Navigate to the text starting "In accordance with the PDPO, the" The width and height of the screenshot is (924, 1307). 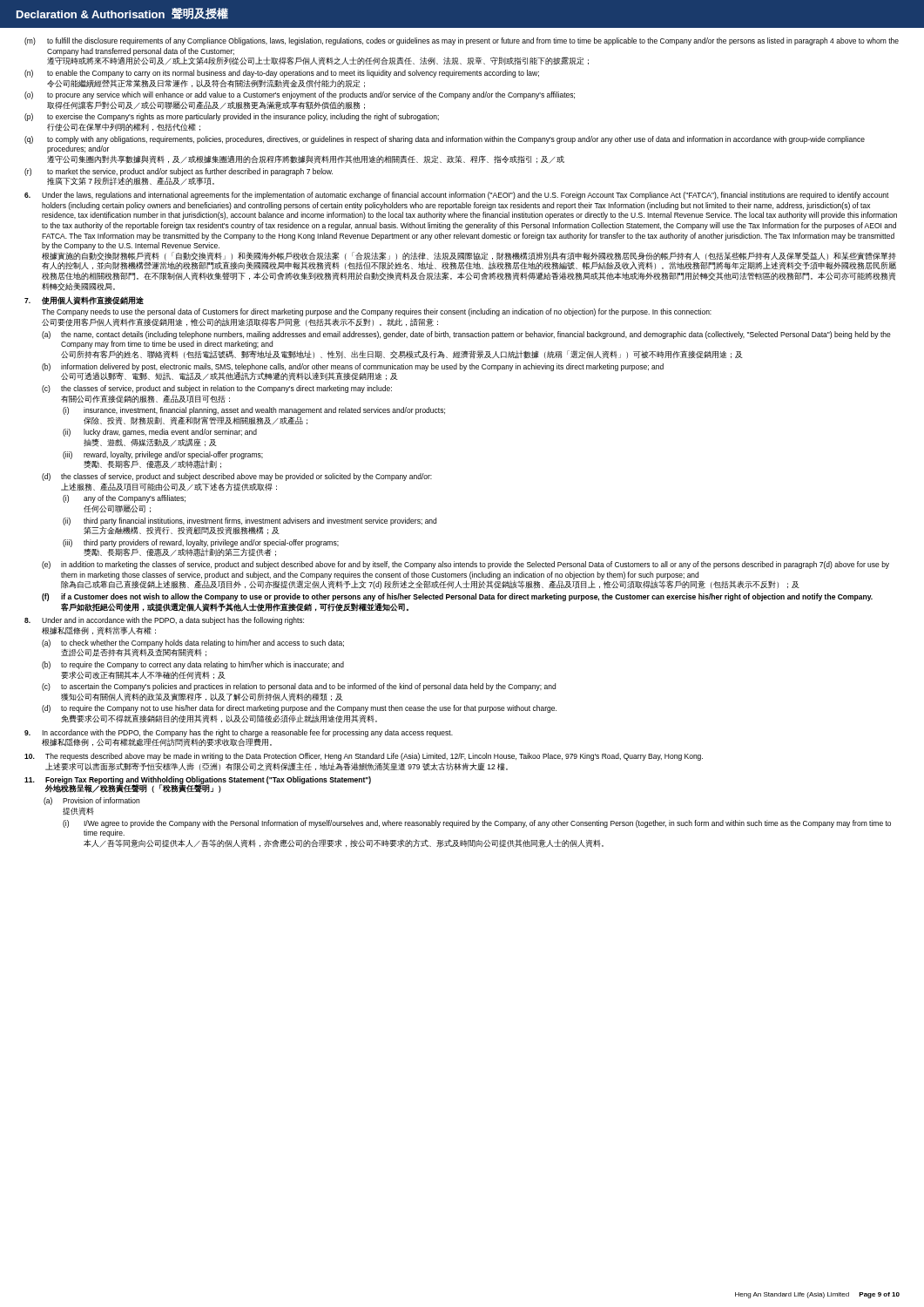pos(462,738)
